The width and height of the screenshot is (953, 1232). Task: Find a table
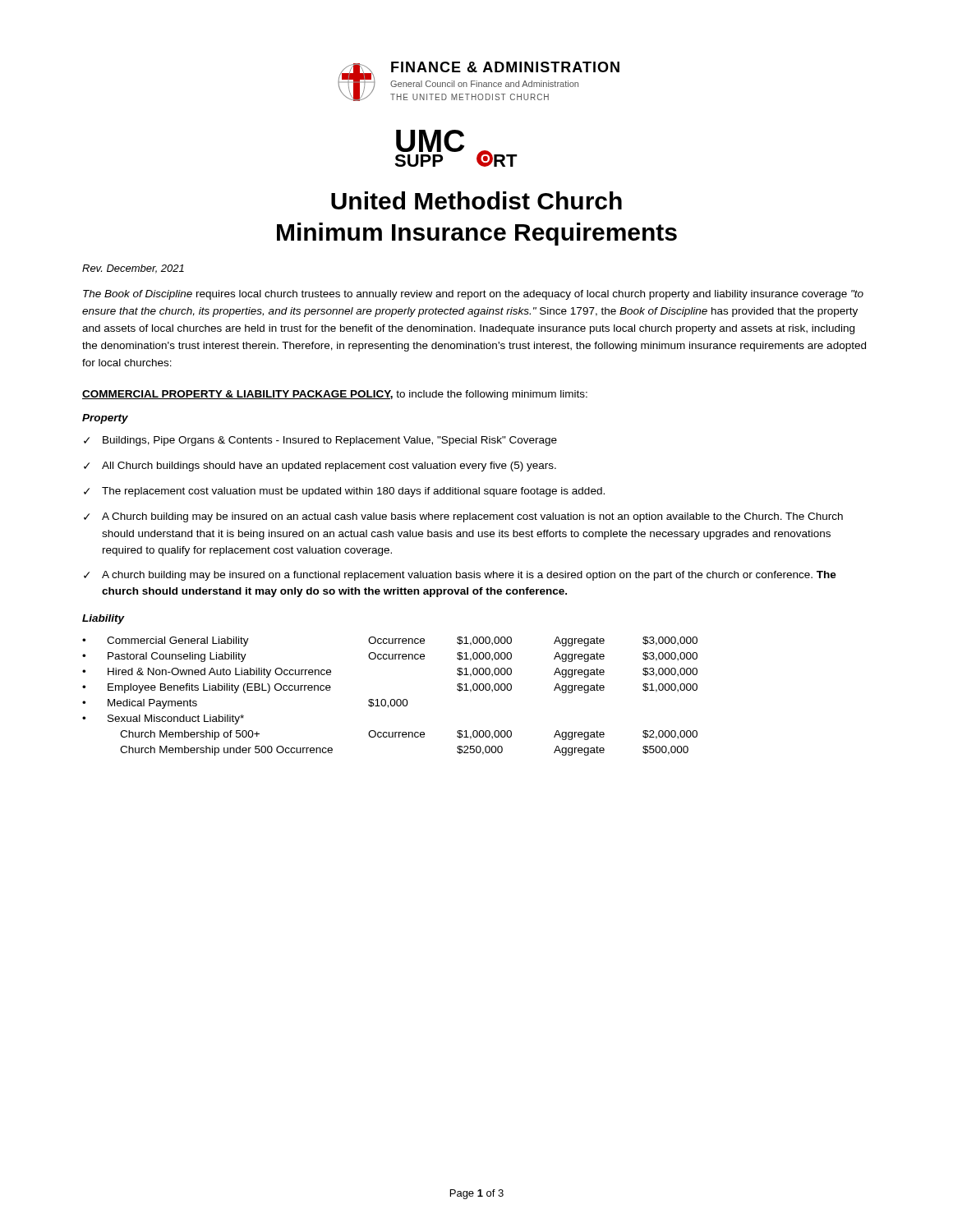click(x=476, y=695)
